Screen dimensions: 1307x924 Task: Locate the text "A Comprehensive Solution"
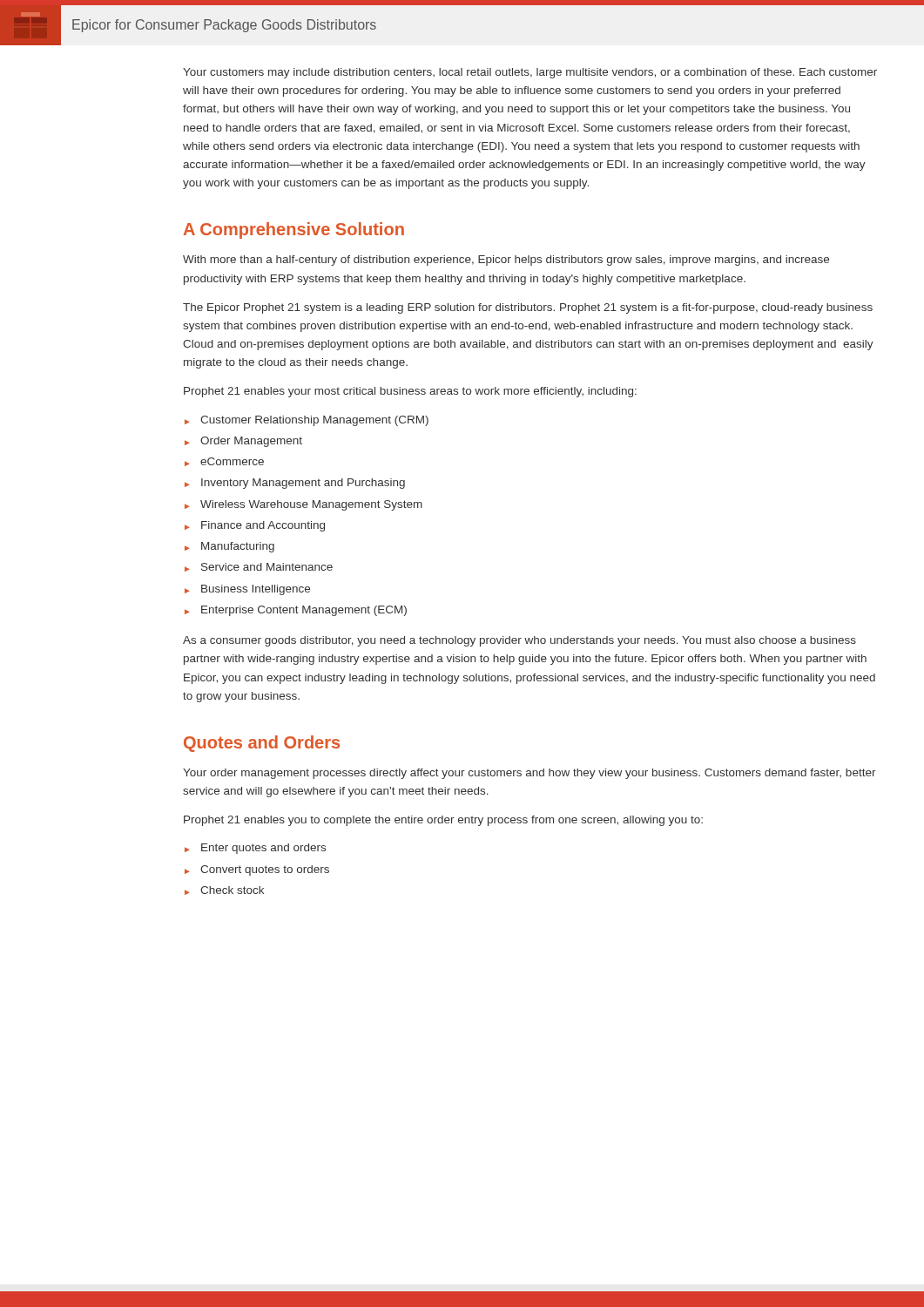tap(294, 229)
